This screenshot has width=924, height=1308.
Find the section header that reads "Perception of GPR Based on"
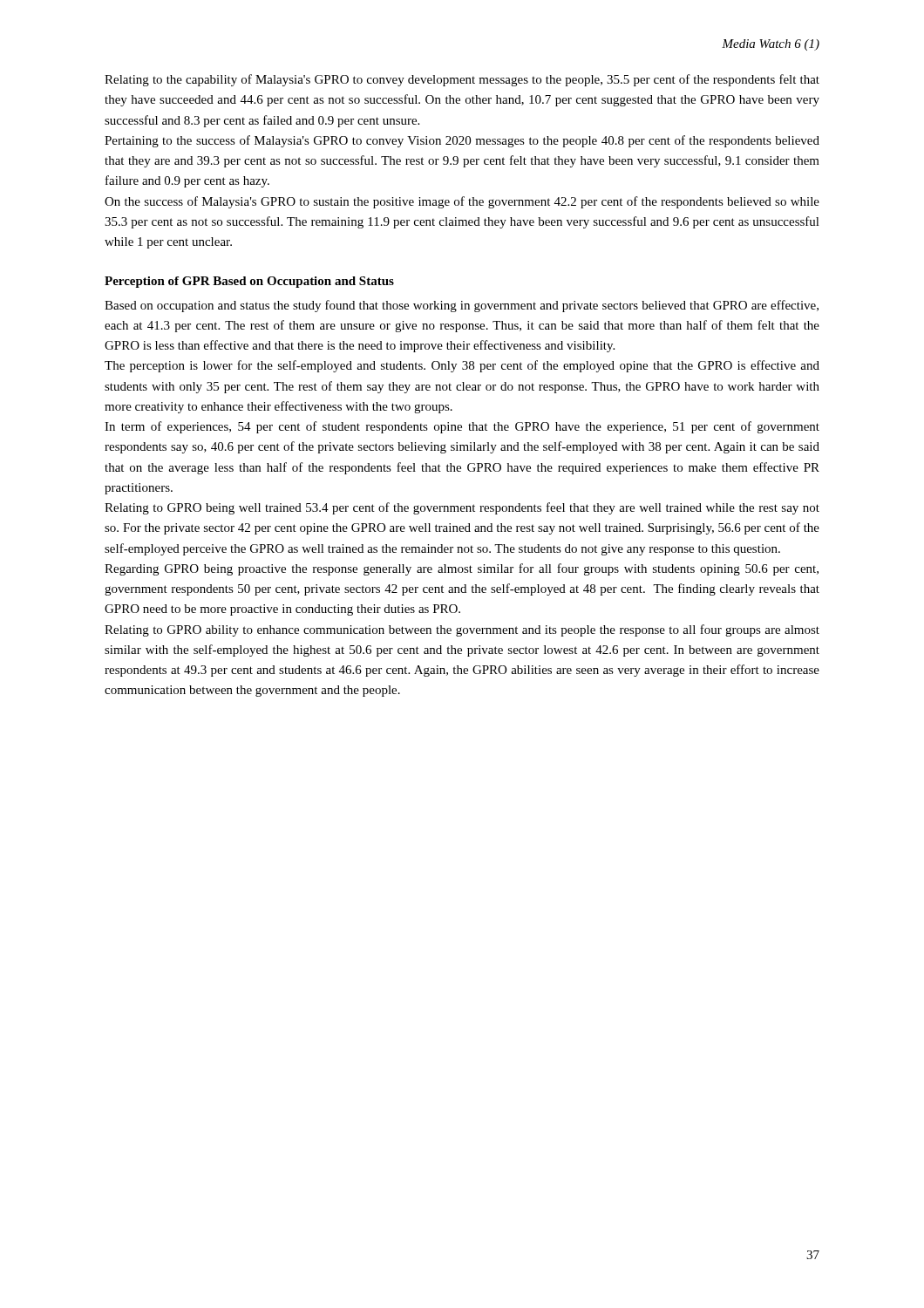[x=249, y=281]
